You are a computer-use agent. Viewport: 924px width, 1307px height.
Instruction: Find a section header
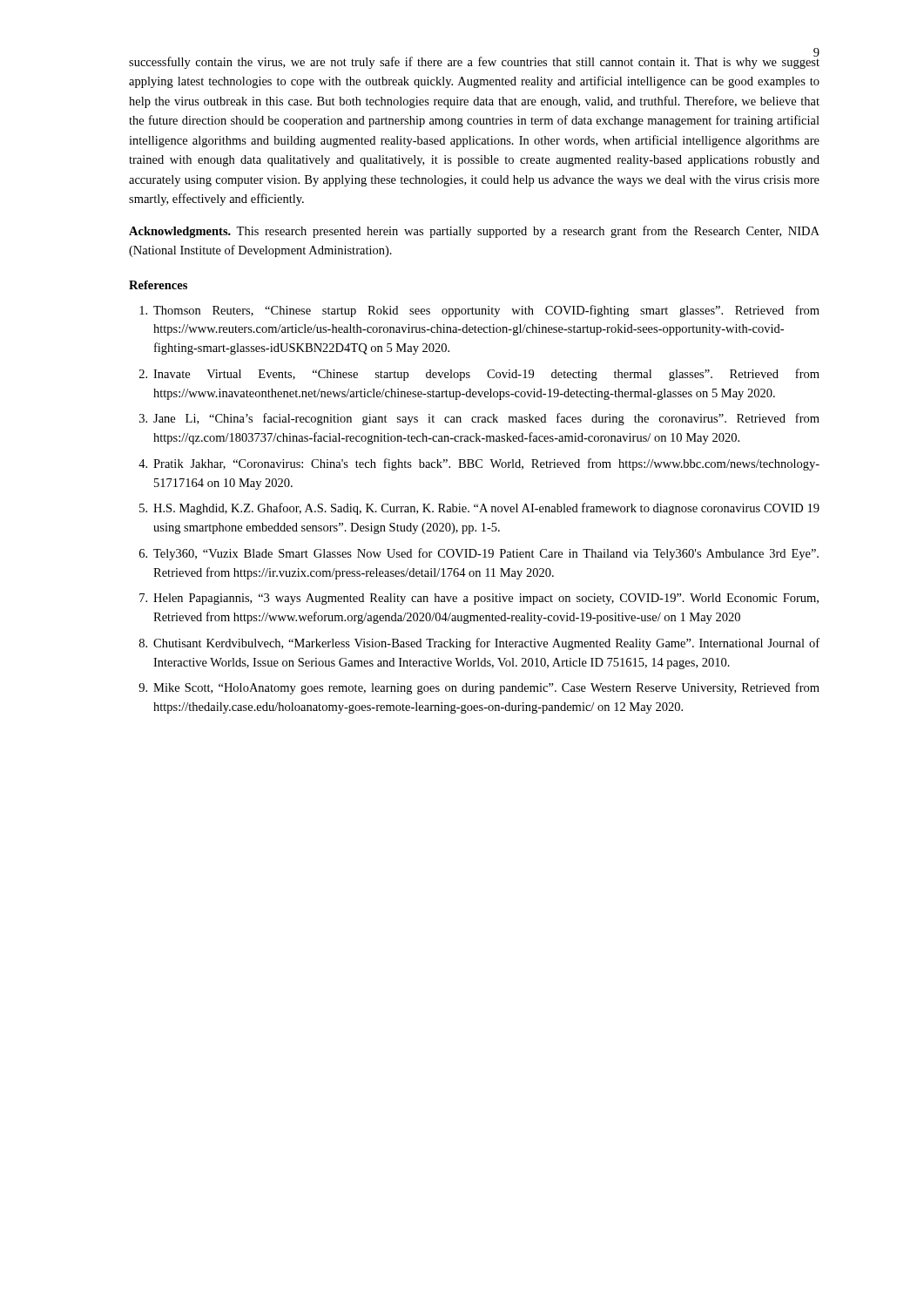tap(158, 285)
